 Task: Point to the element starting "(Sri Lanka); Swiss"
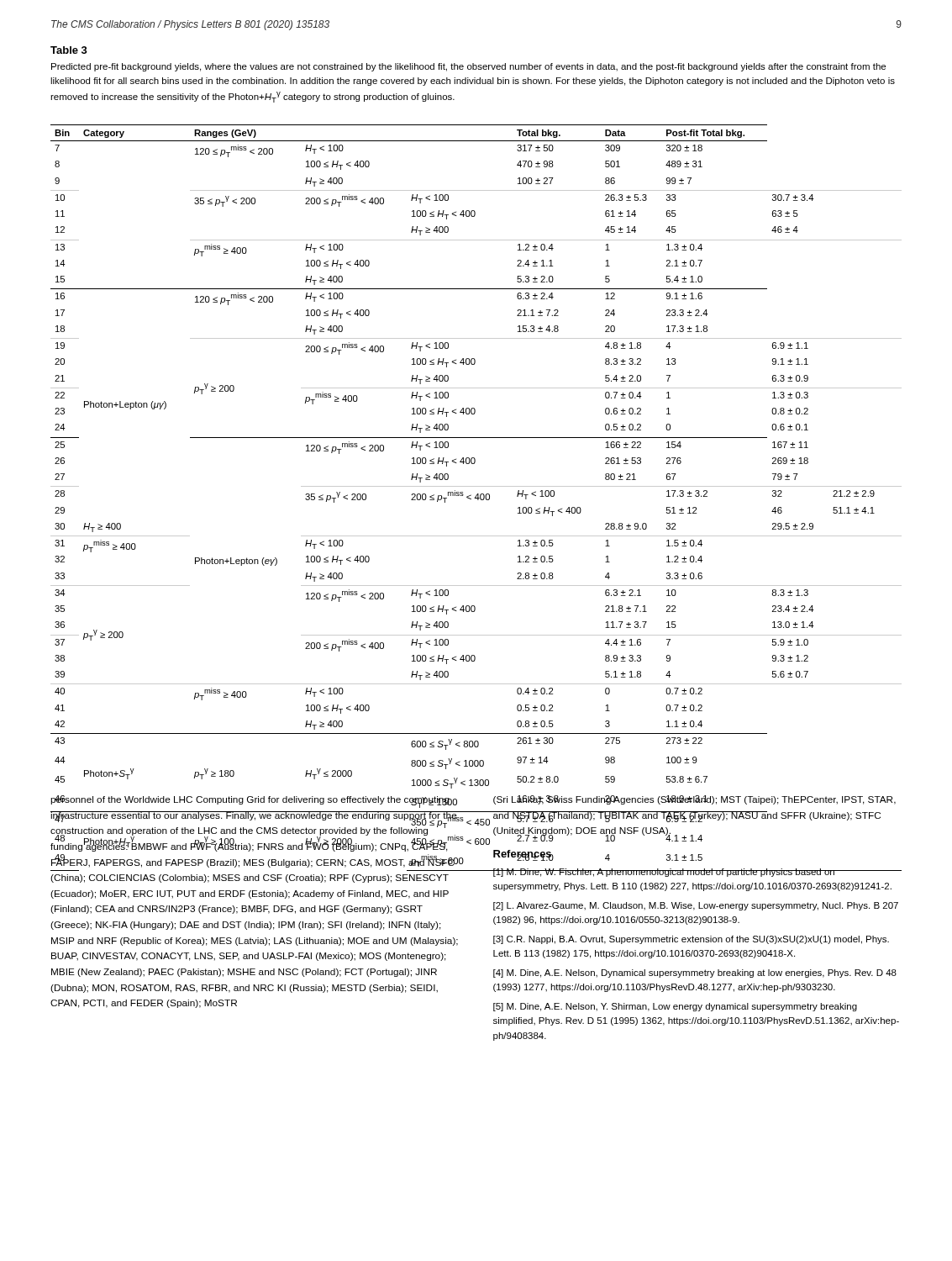tap(694, 815)
